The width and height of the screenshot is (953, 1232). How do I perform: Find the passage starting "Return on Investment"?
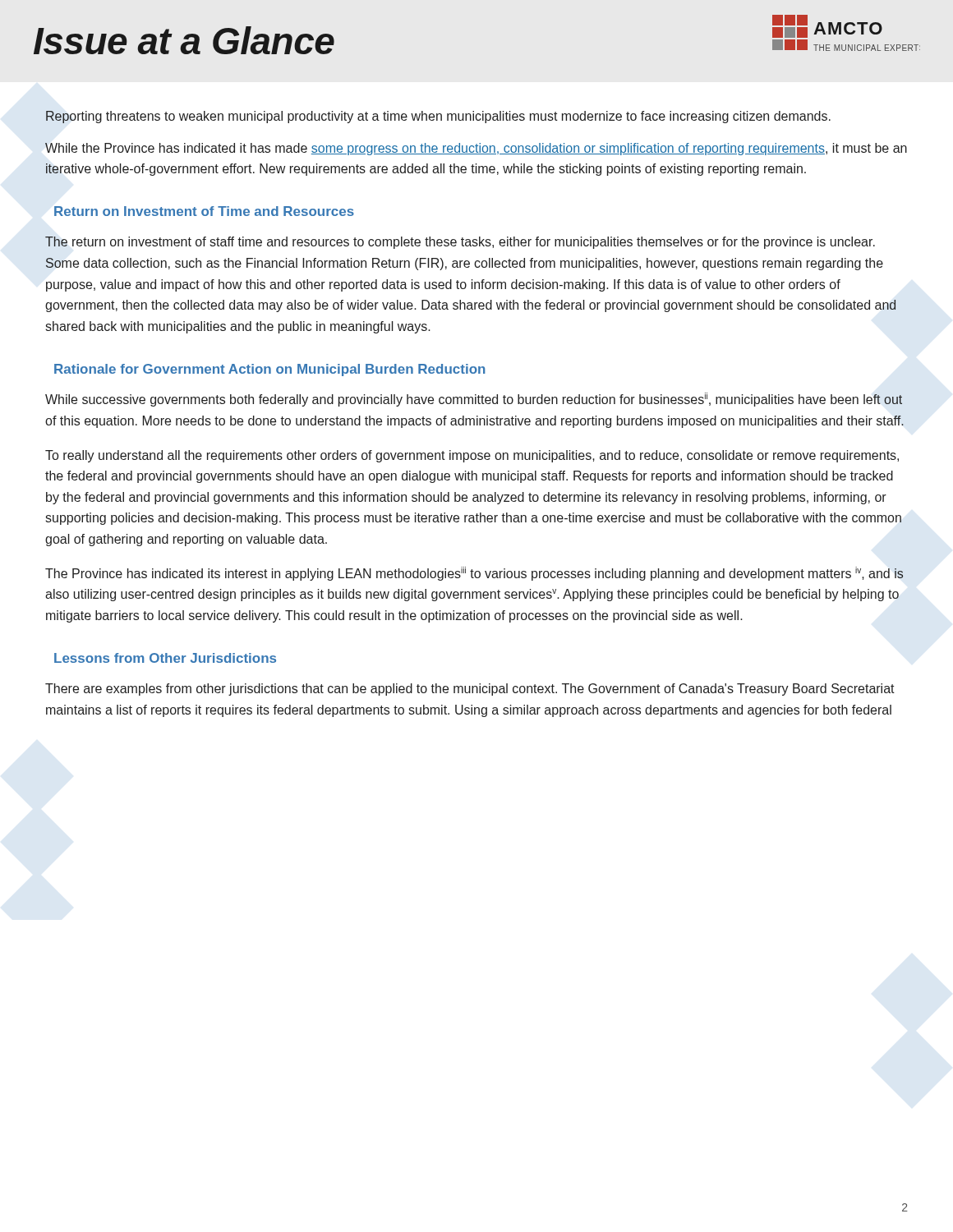(204, 212)
